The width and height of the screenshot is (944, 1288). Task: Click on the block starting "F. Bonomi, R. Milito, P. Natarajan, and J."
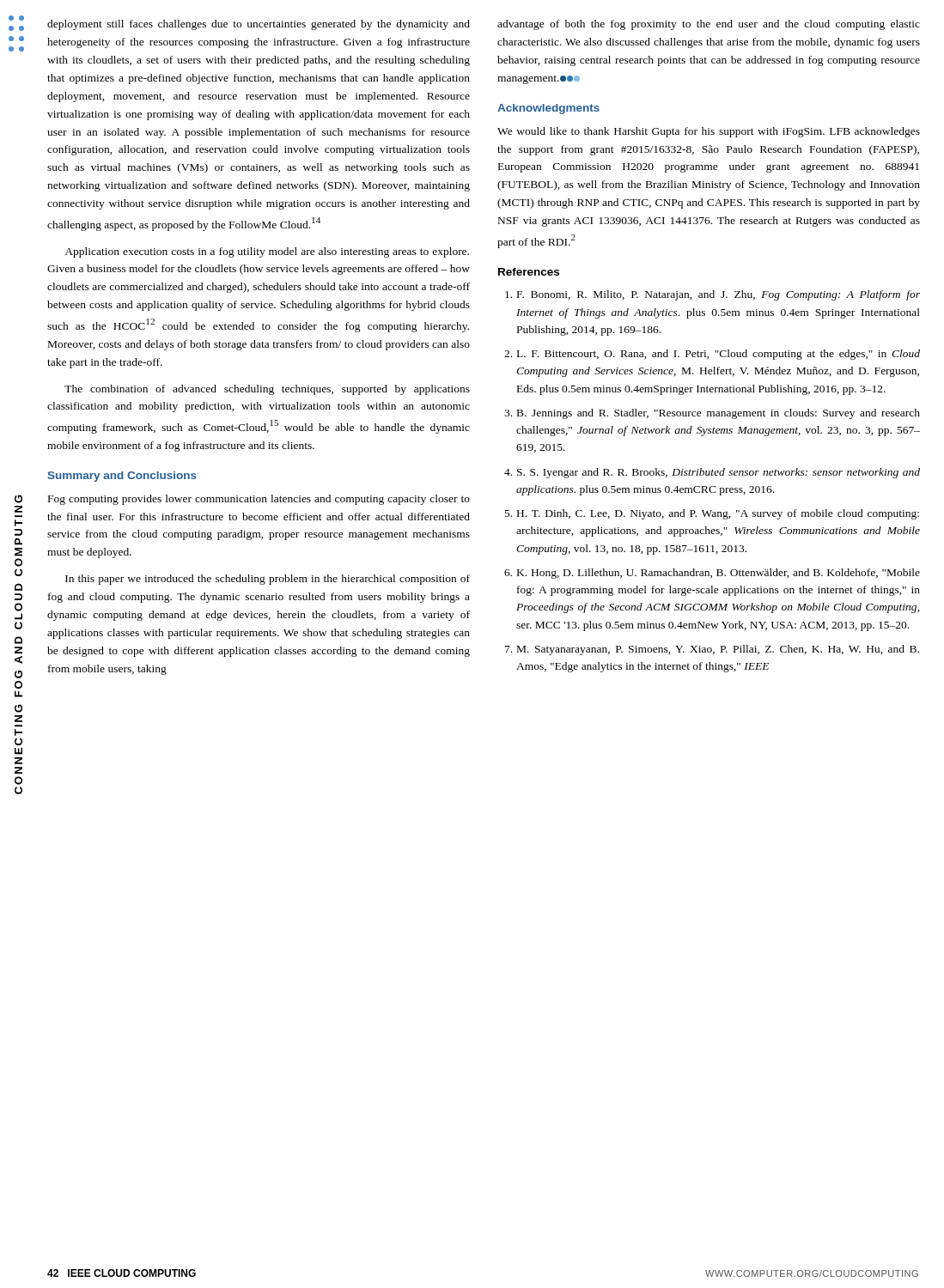point(709,312)
